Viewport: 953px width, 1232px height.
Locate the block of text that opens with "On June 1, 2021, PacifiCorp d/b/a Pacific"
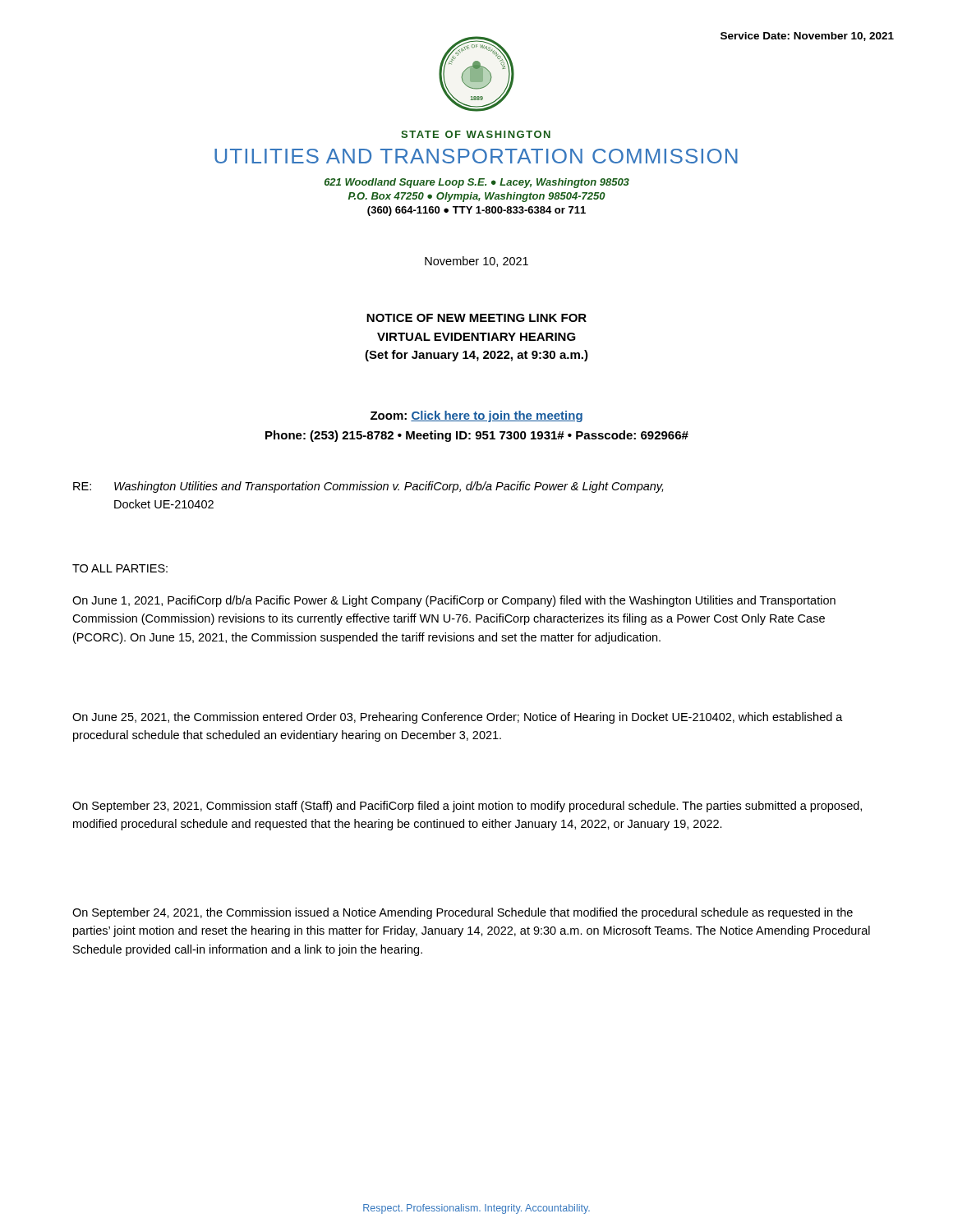454,619
